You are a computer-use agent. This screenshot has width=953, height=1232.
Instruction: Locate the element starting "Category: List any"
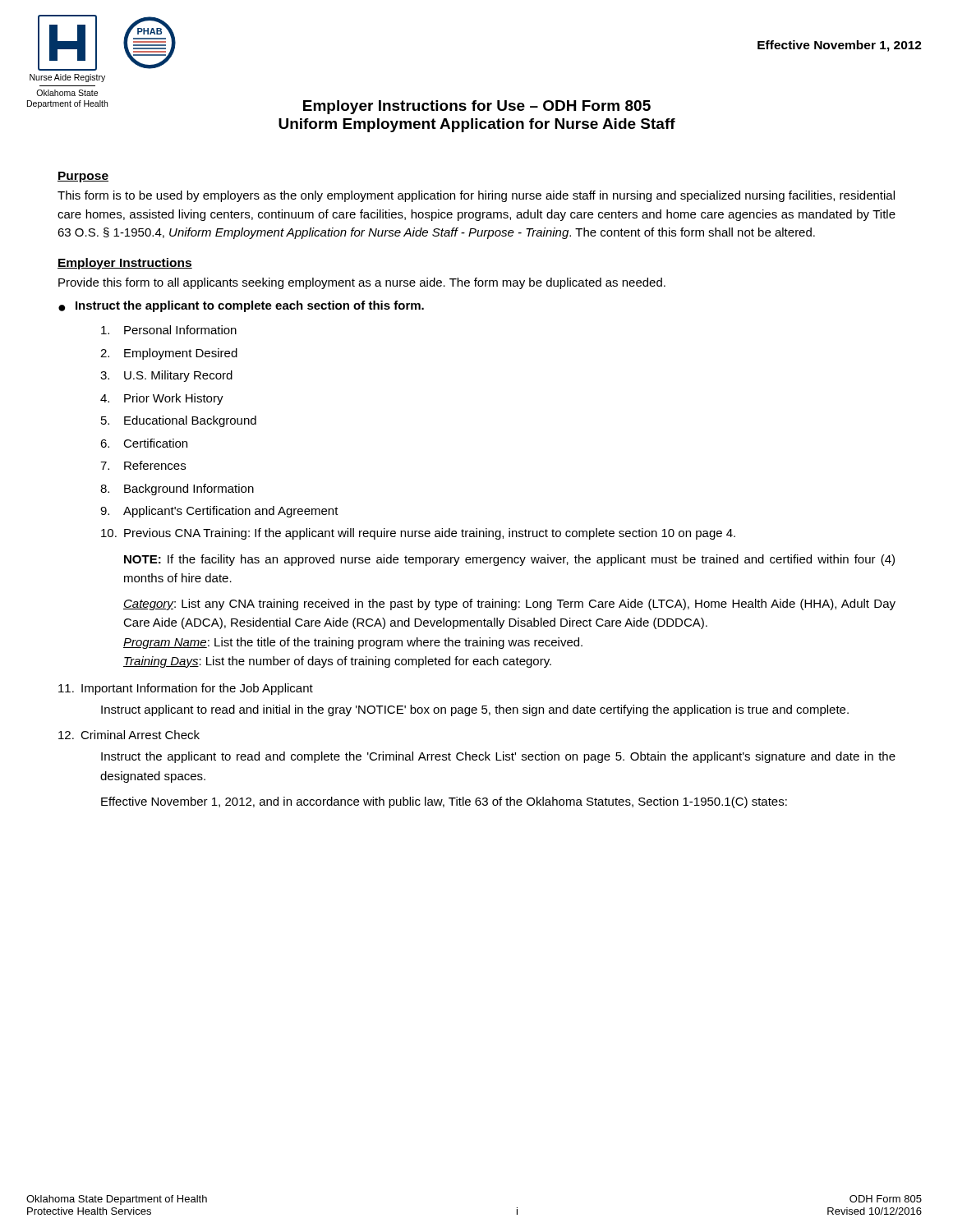[x=509, y=632]
